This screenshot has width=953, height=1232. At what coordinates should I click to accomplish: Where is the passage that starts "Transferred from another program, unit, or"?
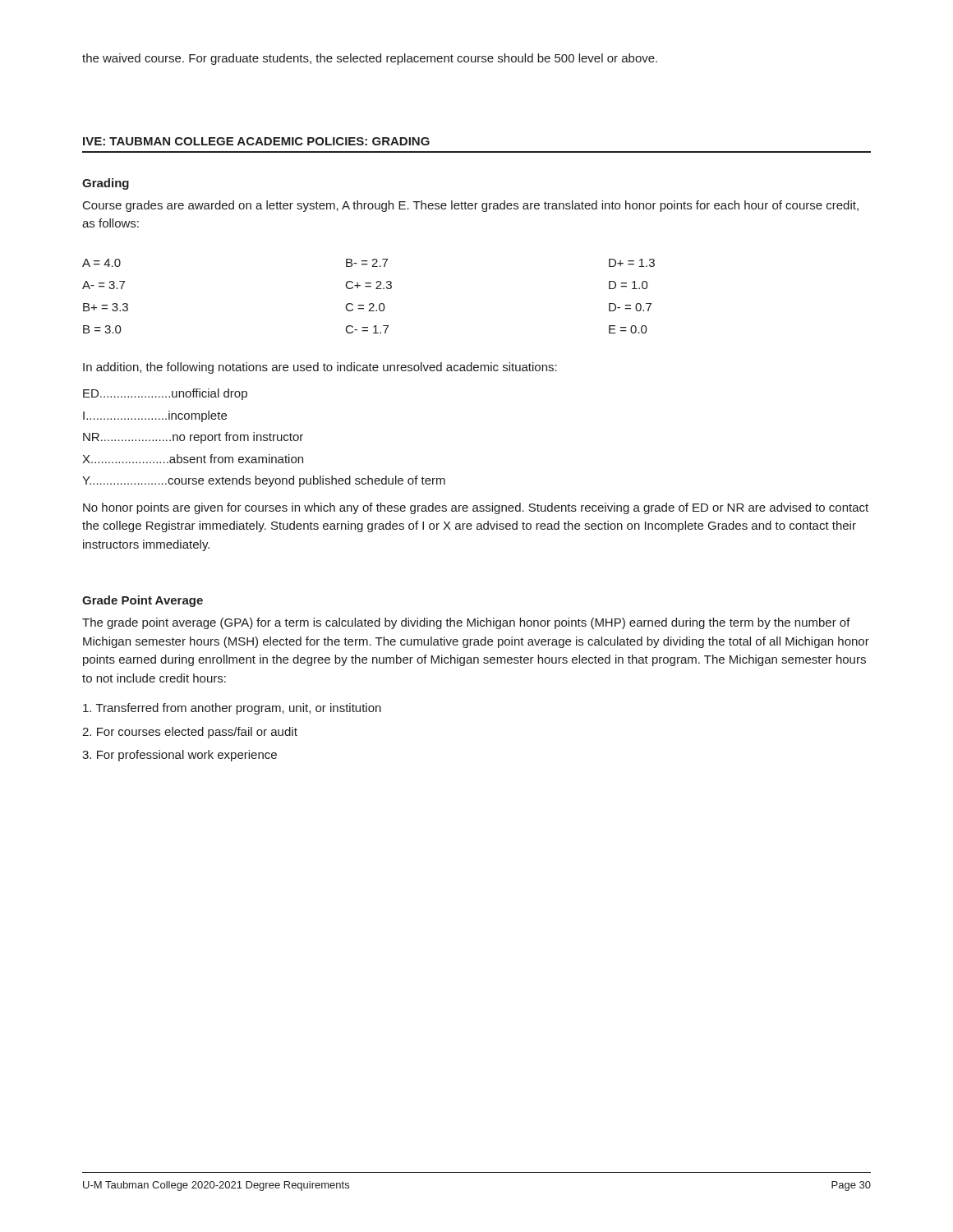click(232, 709)
